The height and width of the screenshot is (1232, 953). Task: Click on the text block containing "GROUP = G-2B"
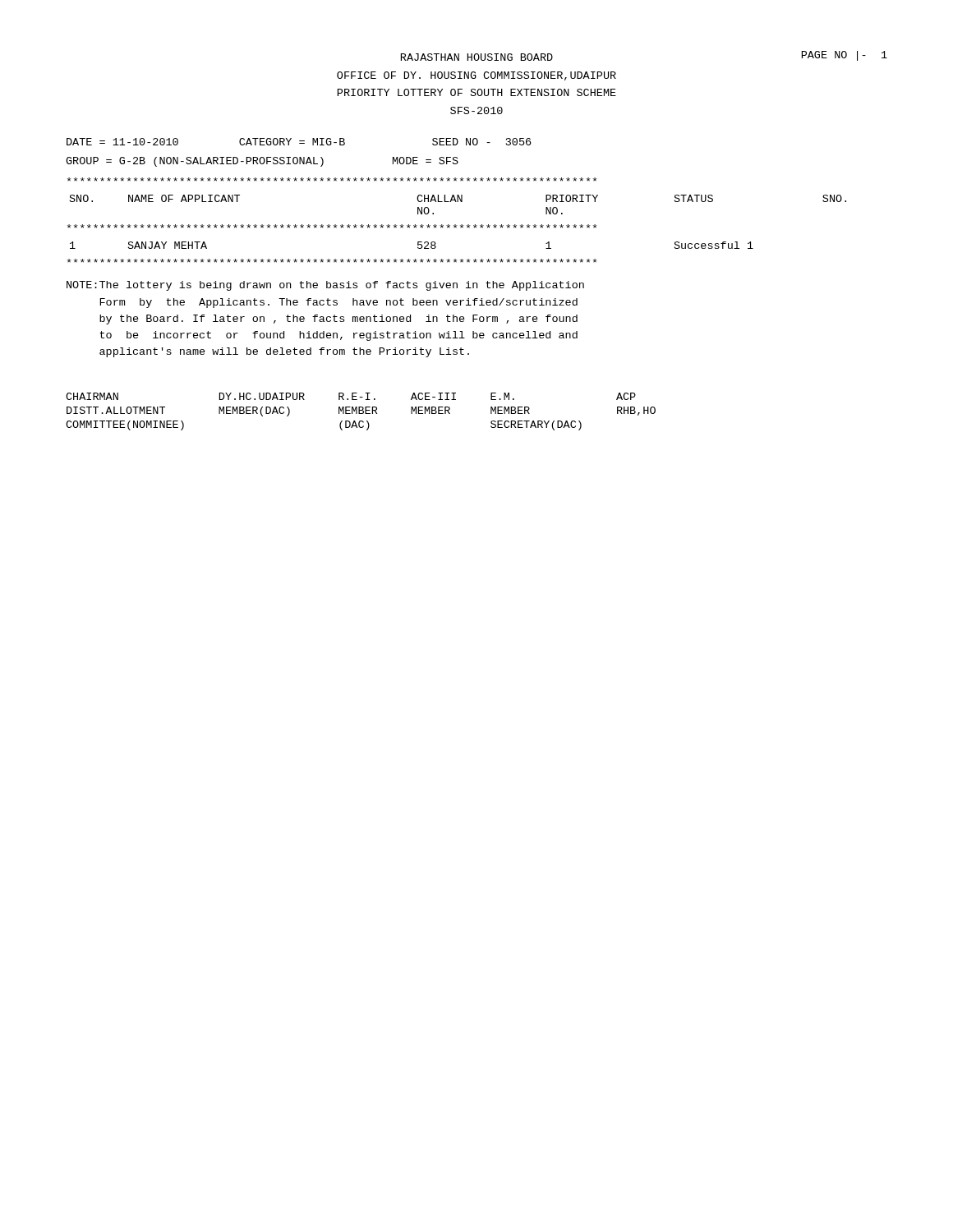point(262,162)
